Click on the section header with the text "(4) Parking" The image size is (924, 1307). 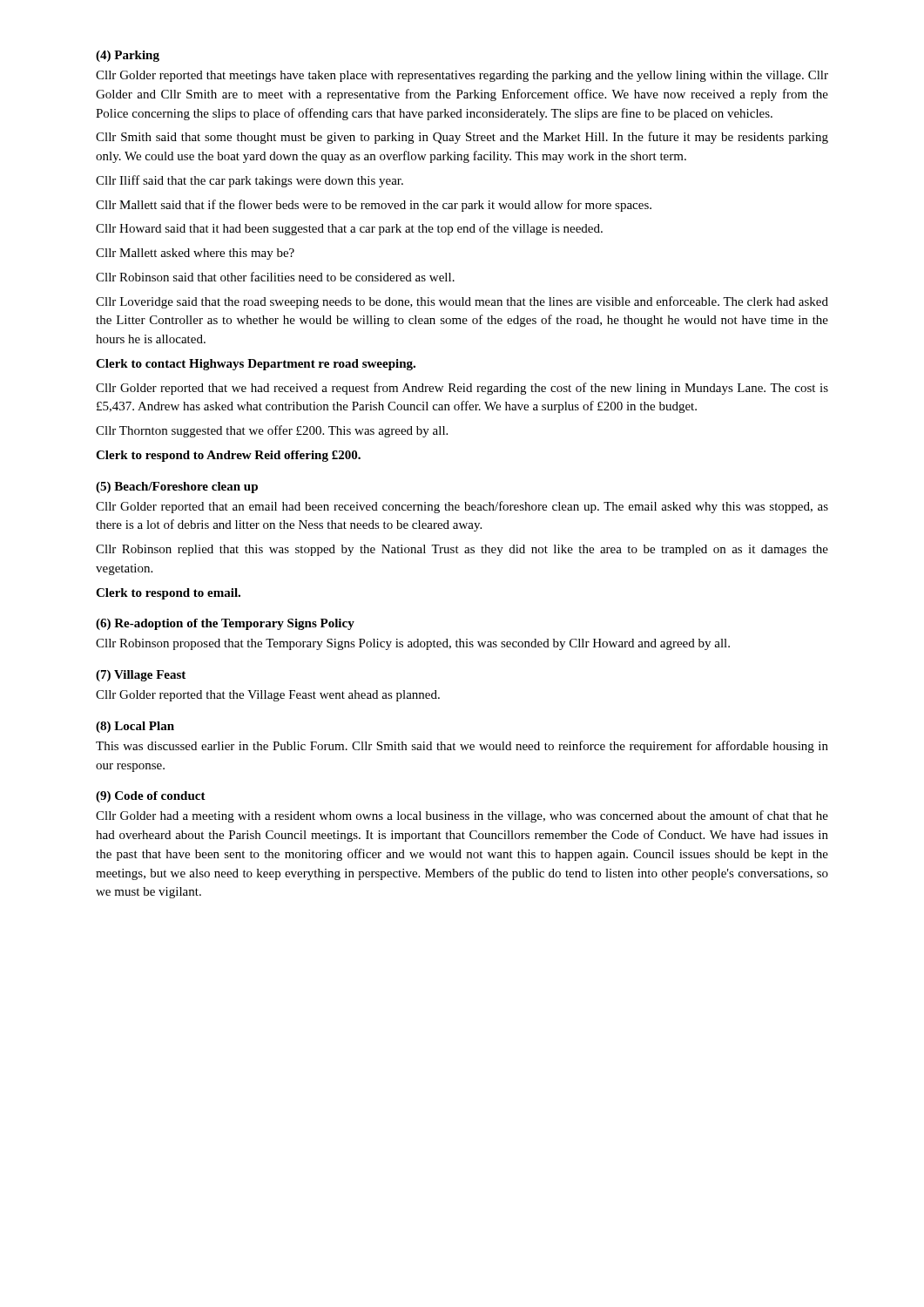(x=128, y=55)
